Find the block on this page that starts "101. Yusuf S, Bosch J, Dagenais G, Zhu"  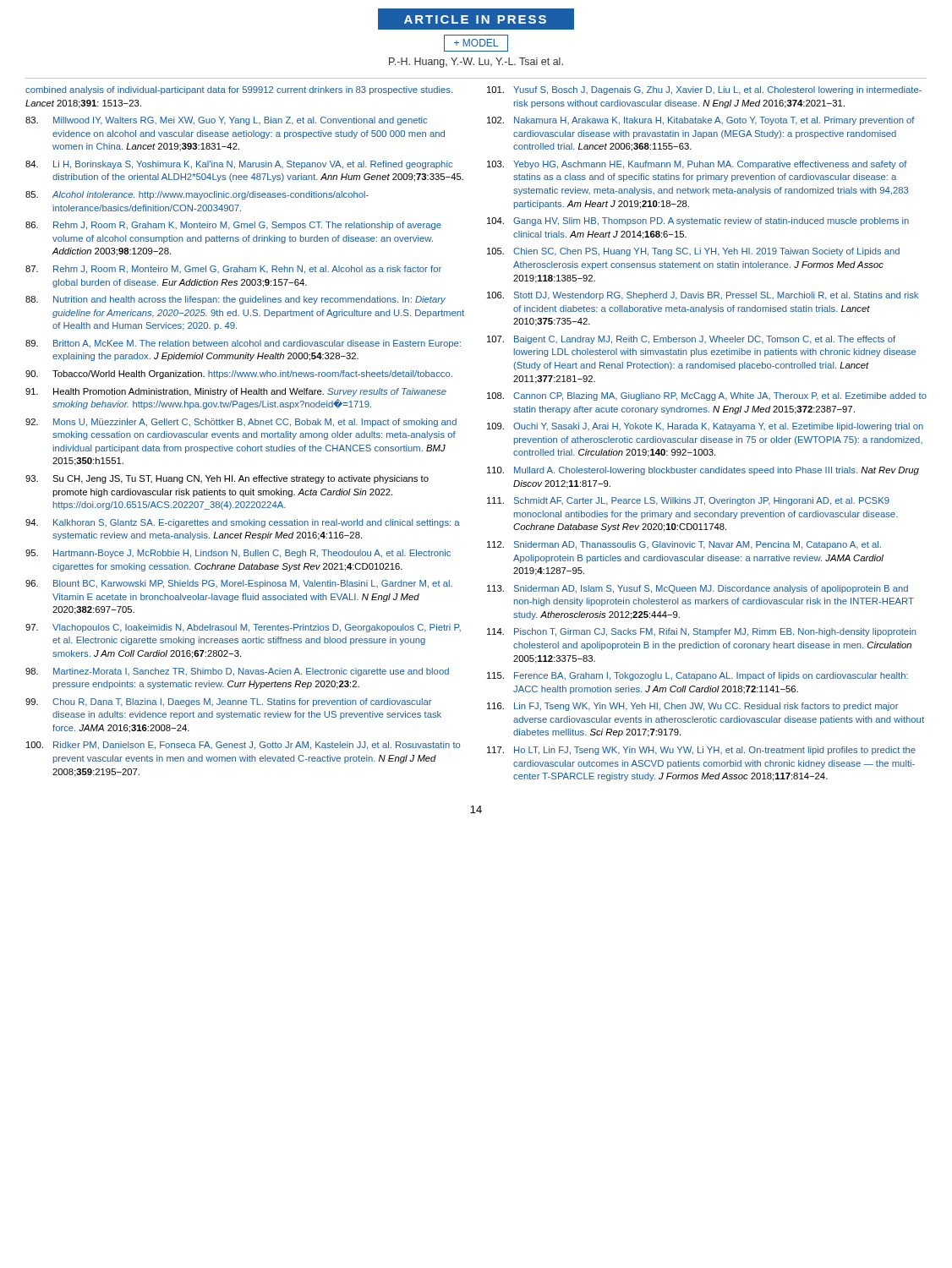coord(706,97)
